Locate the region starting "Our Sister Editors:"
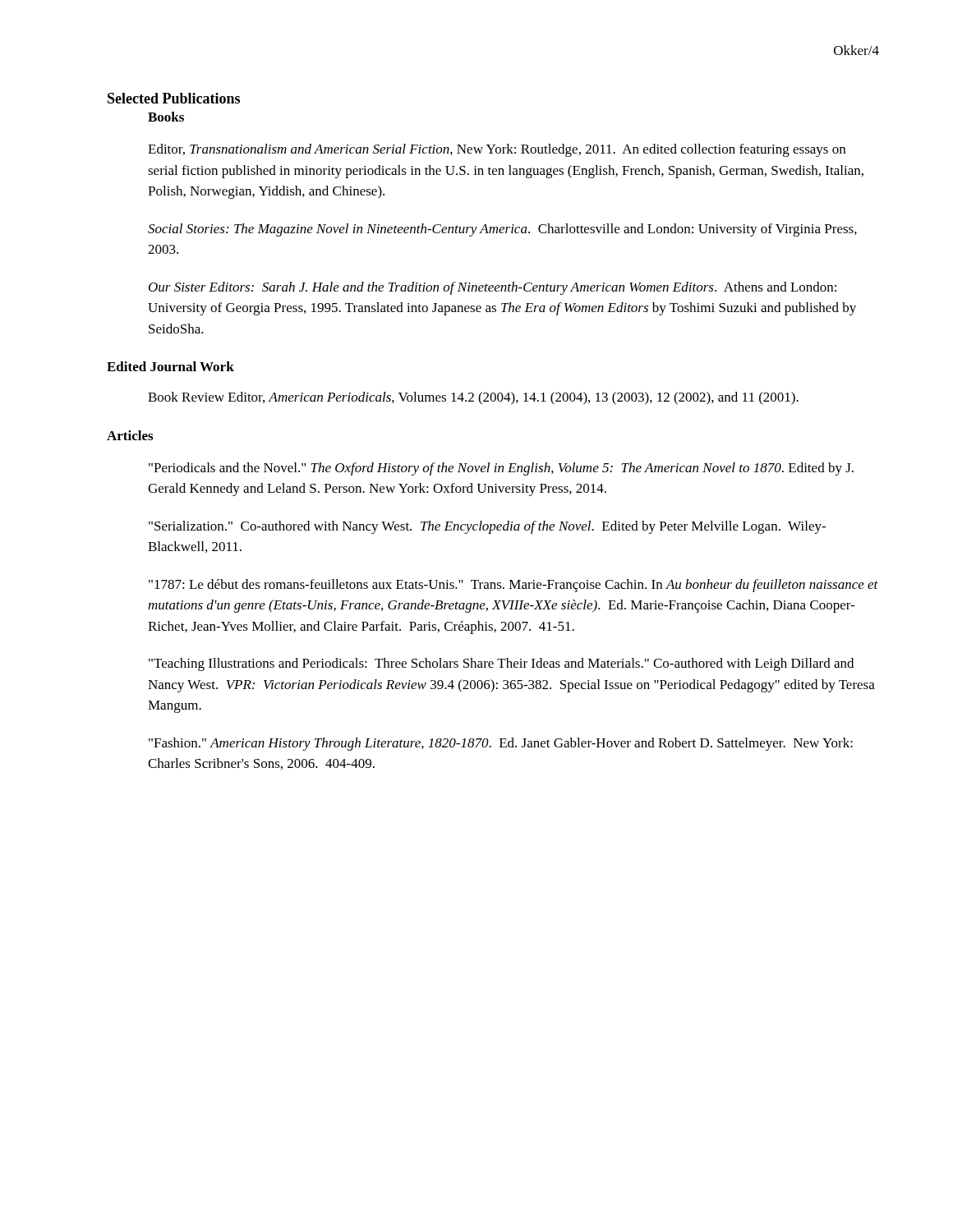 (x=493, y=308)
